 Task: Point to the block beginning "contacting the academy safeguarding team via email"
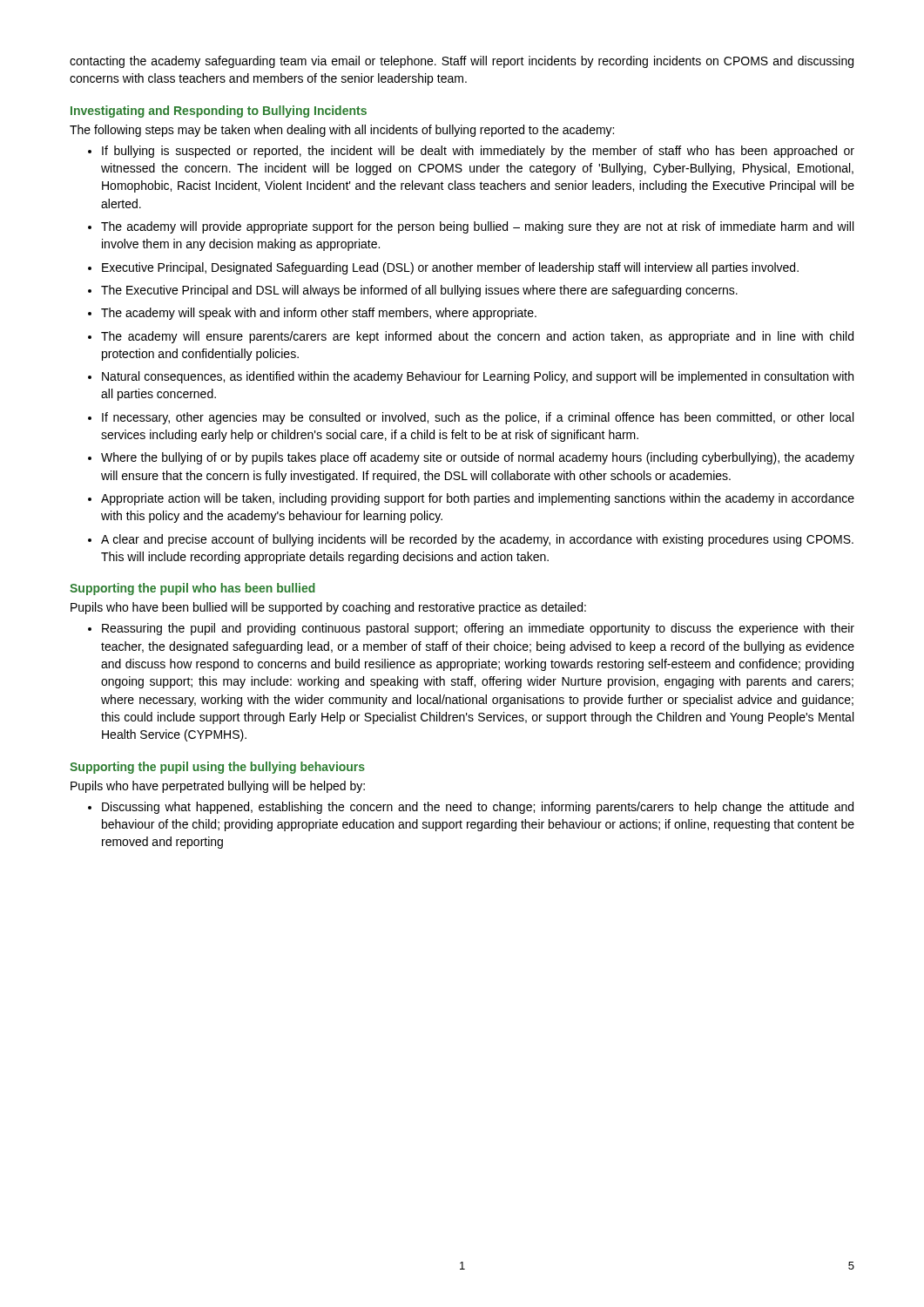point(462,70)
